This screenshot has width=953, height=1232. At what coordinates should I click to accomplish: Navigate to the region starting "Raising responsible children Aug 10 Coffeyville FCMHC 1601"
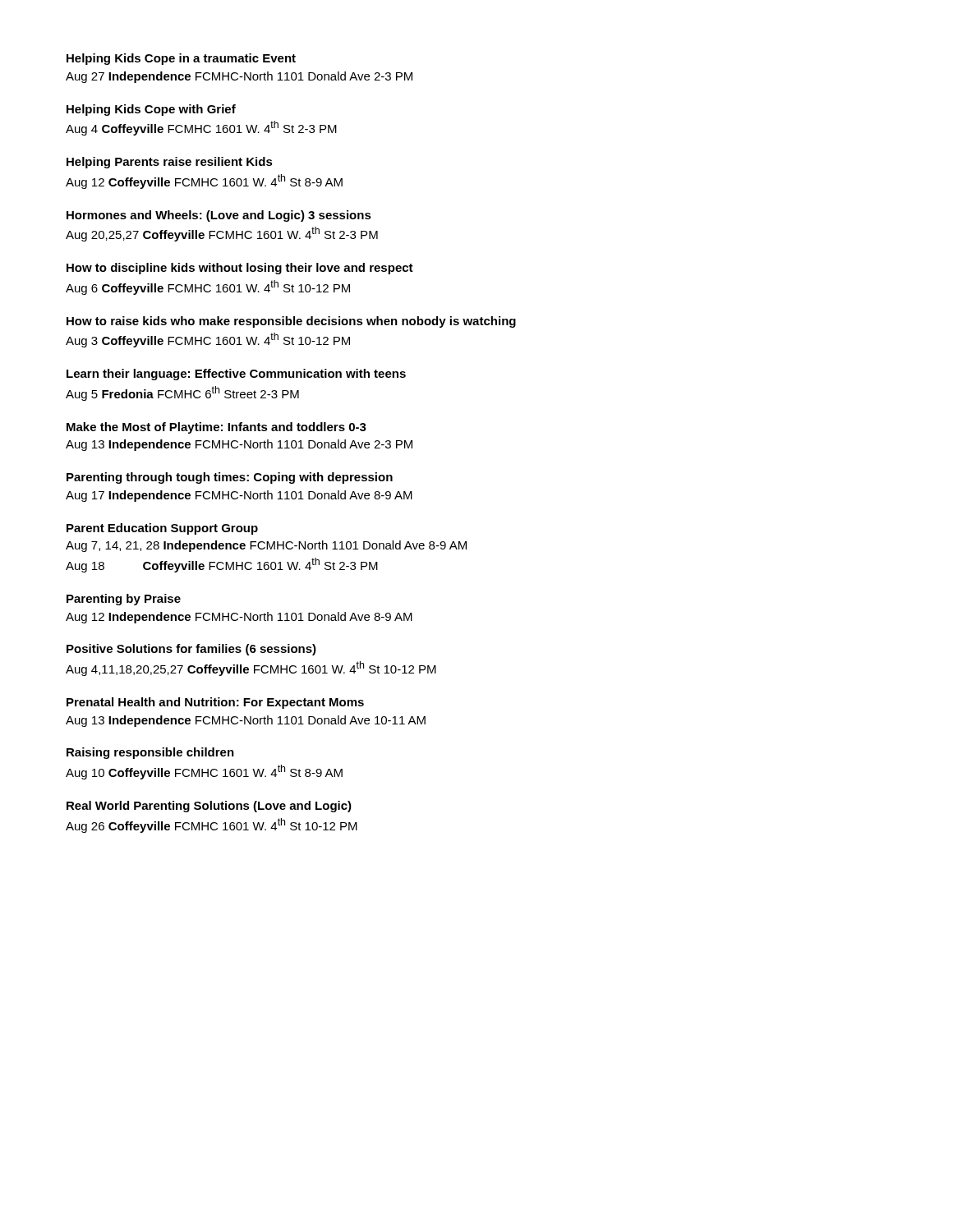150,753
